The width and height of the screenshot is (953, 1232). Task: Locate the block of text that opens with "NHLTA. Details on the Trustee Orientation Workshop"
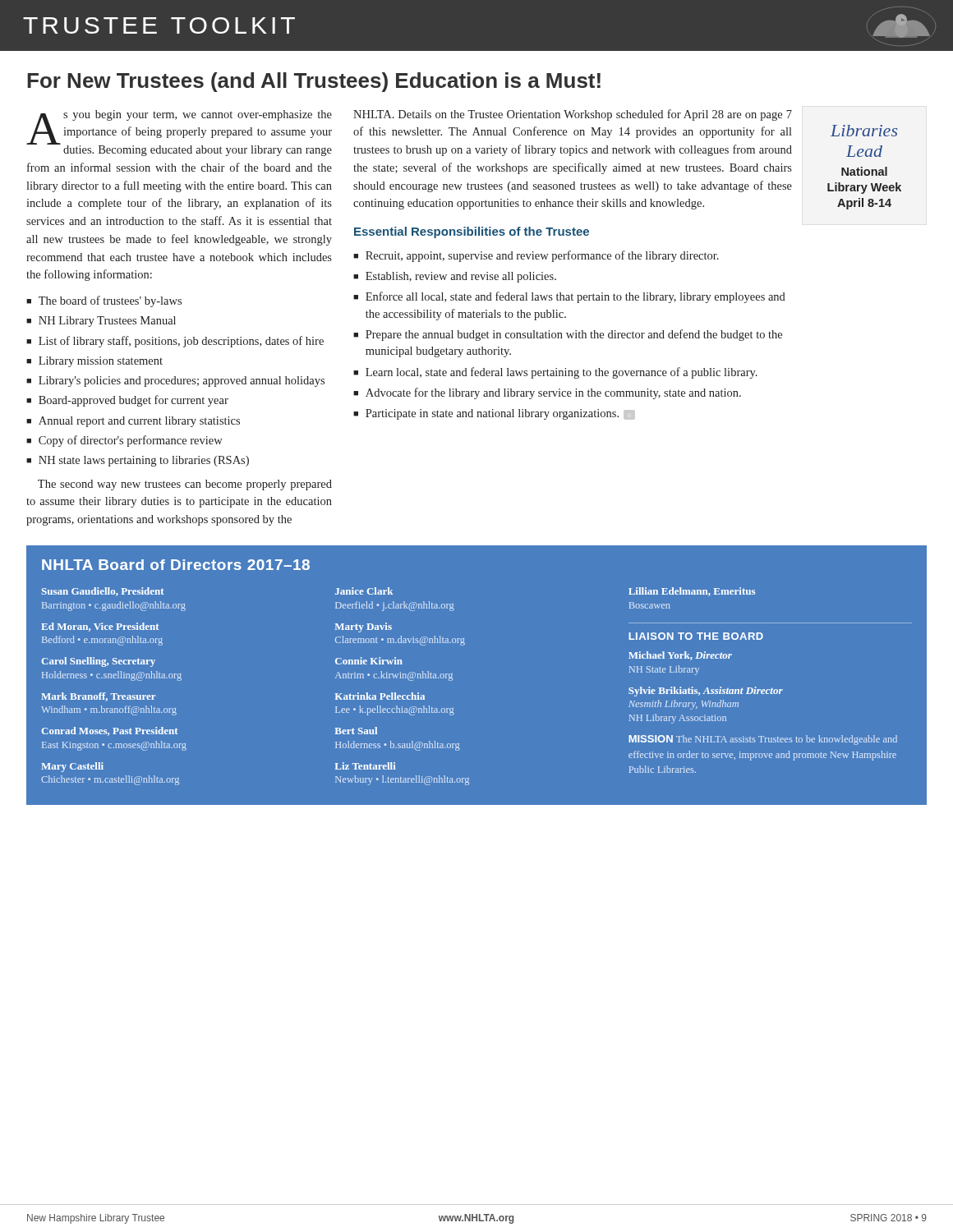click(x=573, y=158)
